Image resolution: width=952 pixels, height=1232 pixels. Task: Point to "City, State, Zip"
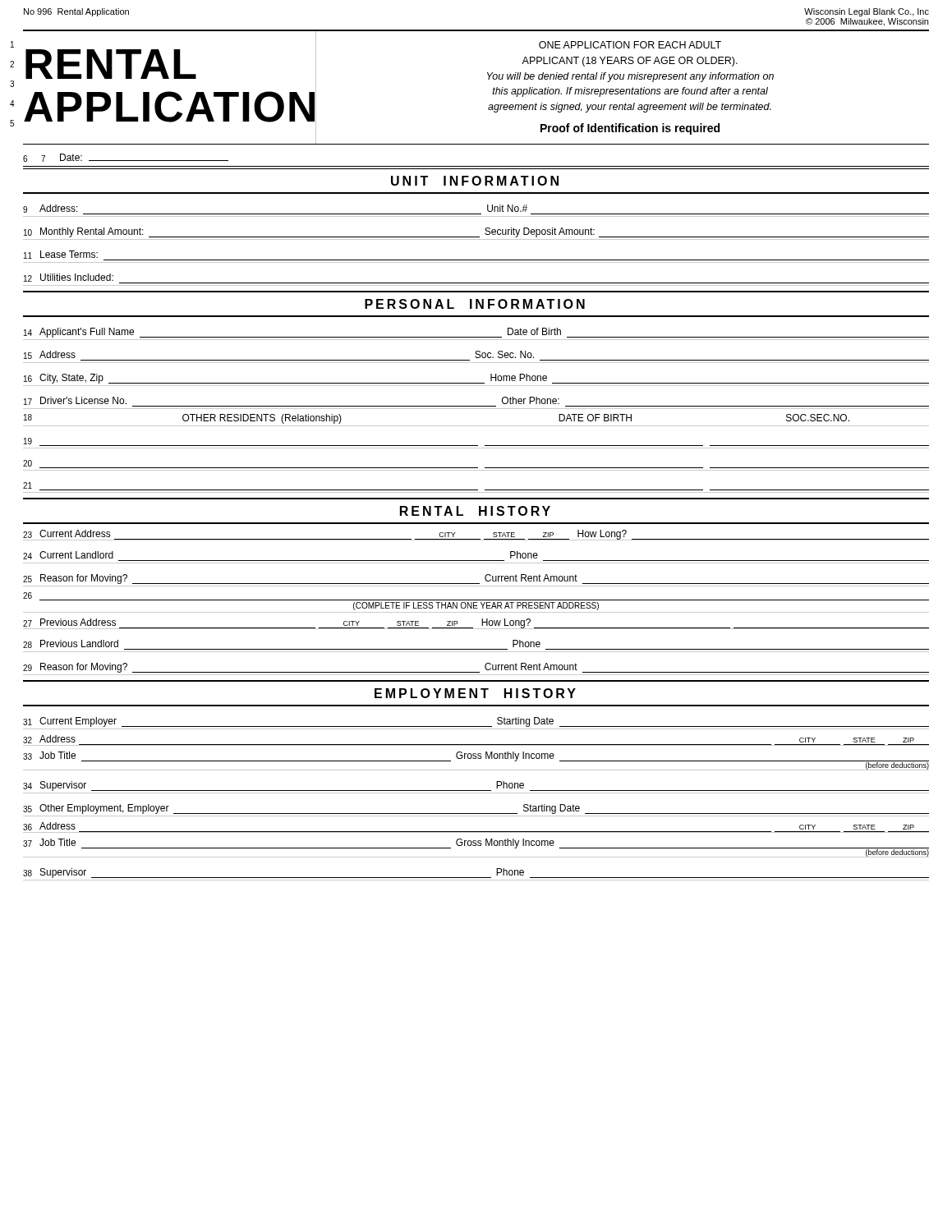[x=71, y=378]
